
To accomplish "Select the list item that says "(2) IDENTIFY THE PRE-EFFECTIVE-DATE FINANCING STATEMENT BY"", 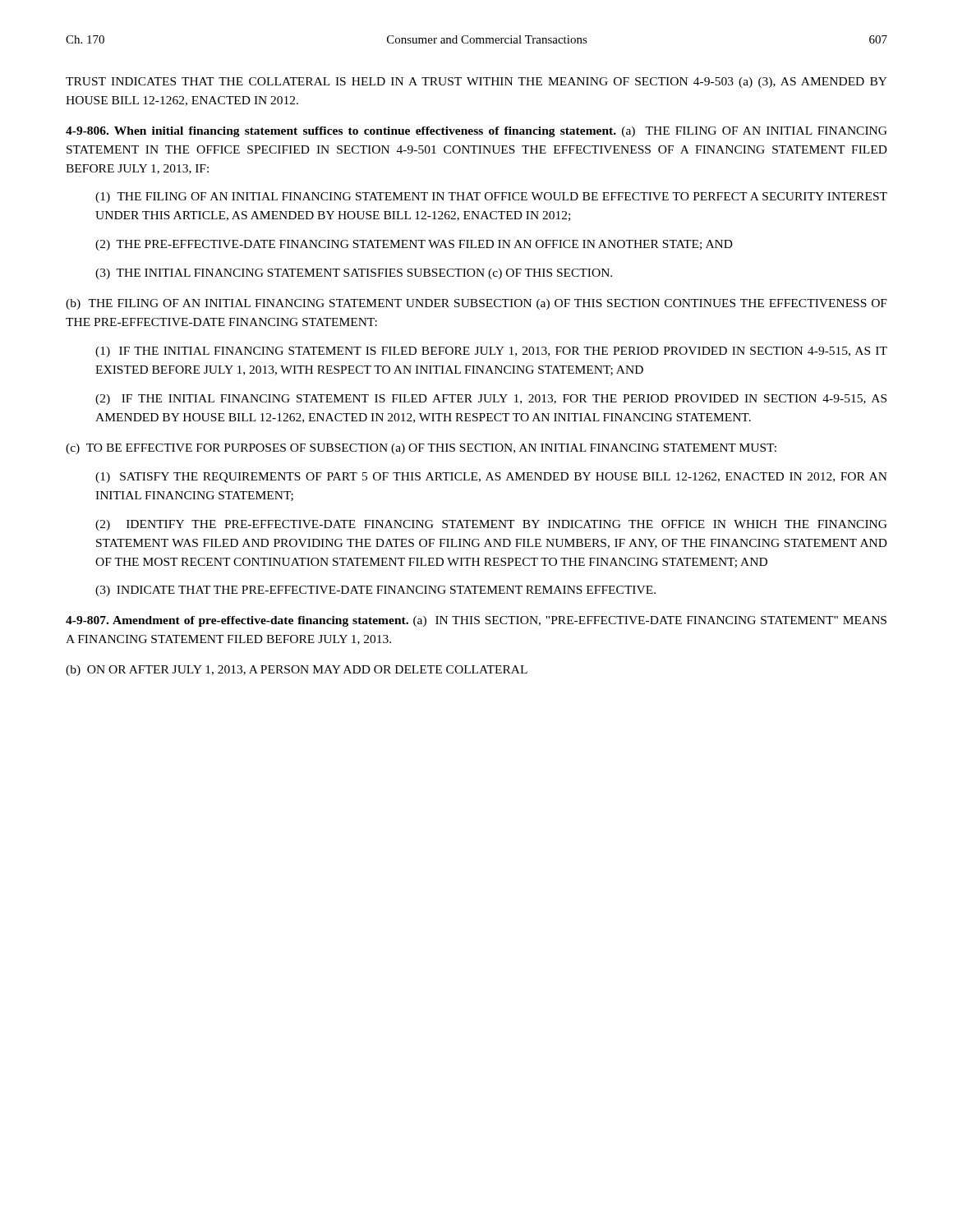I will coord(491,542).
